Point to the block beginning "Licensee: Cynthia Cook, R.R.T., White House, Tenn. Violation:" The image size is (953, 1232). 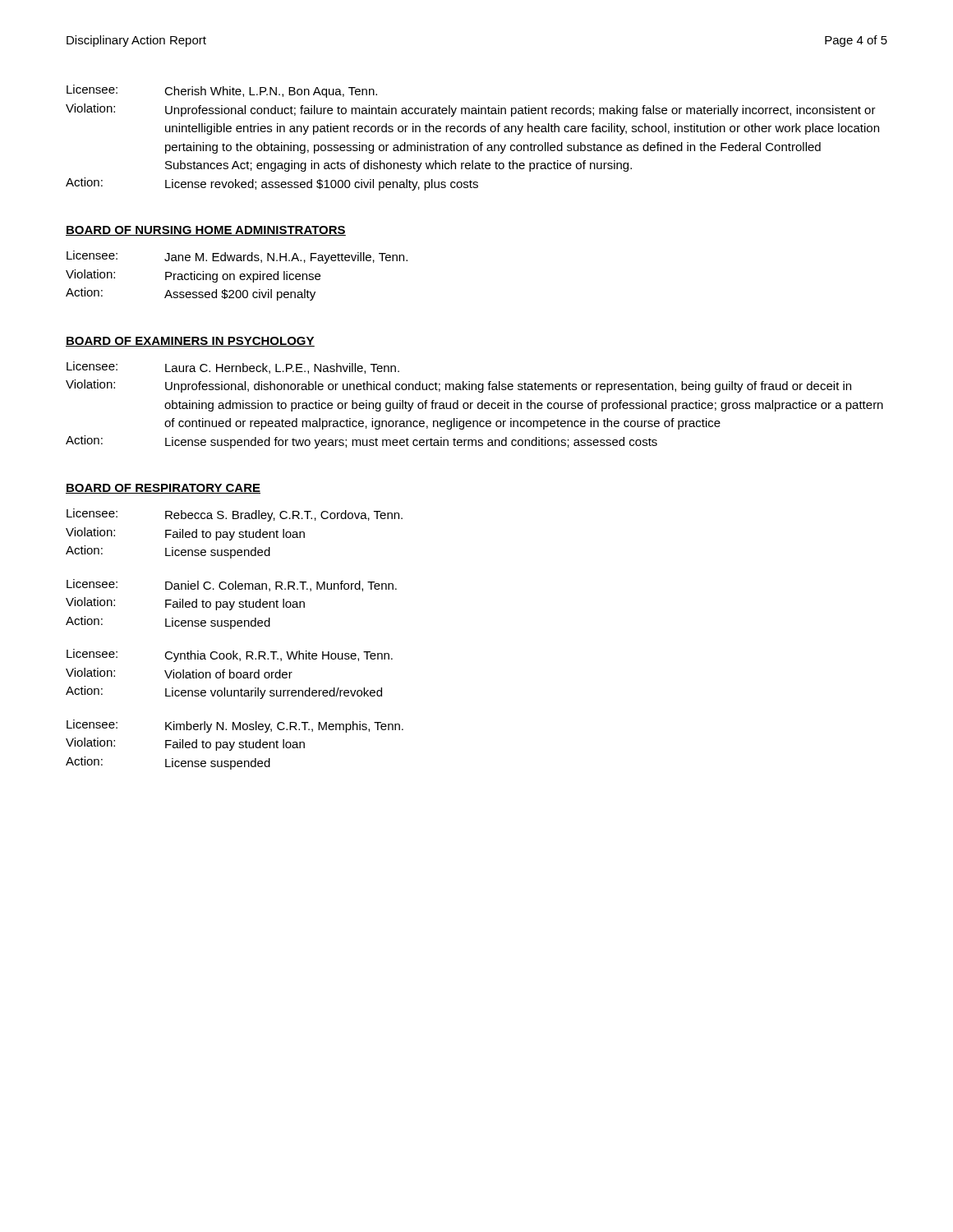tap(230, 655)
